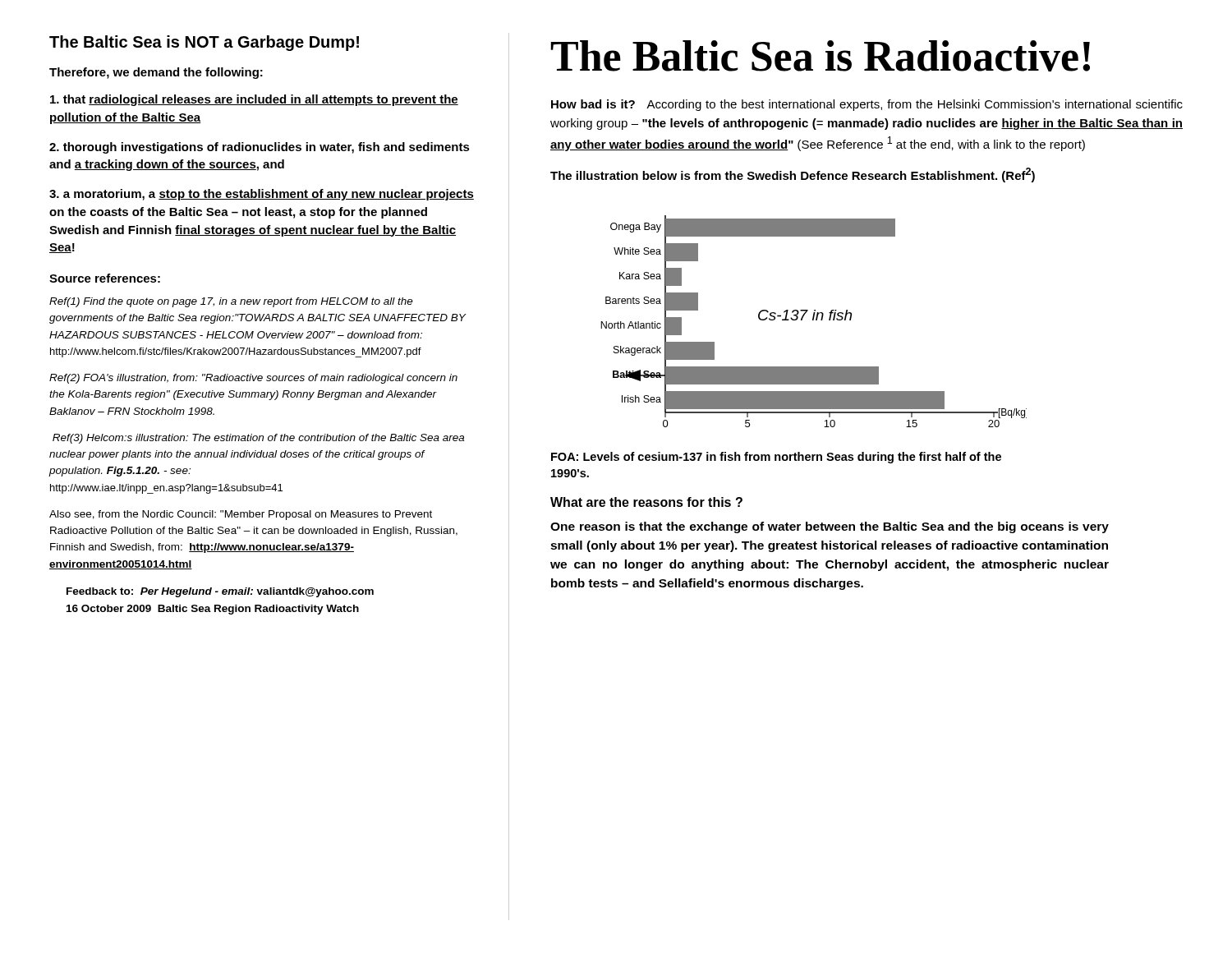Select the region starting "Ref(2) FOA's illustration,"
1232x953 pixels.
coord(254,394)
